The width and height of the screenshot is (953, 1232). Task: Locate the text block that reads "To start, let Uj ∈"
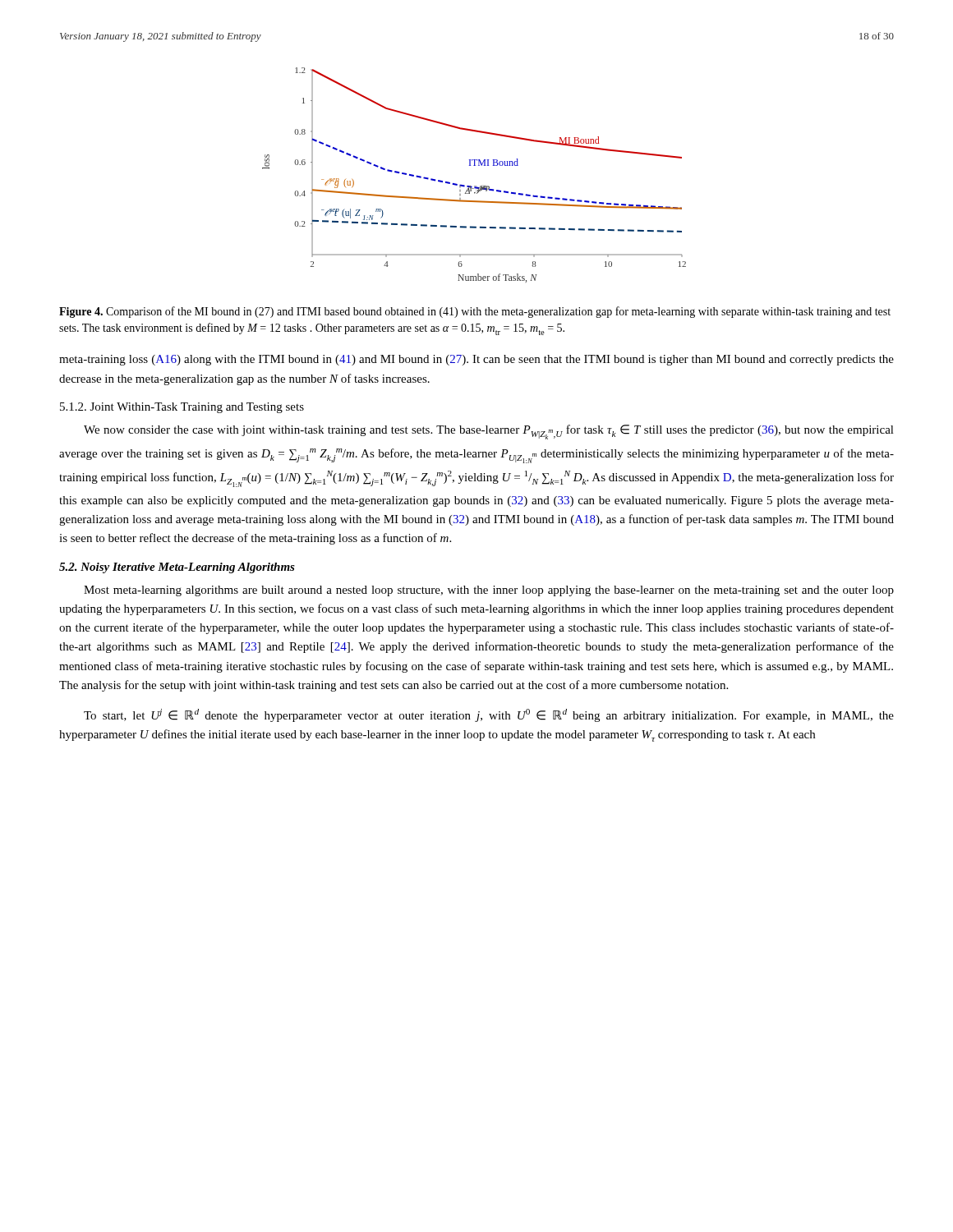(x=476, y=725)
